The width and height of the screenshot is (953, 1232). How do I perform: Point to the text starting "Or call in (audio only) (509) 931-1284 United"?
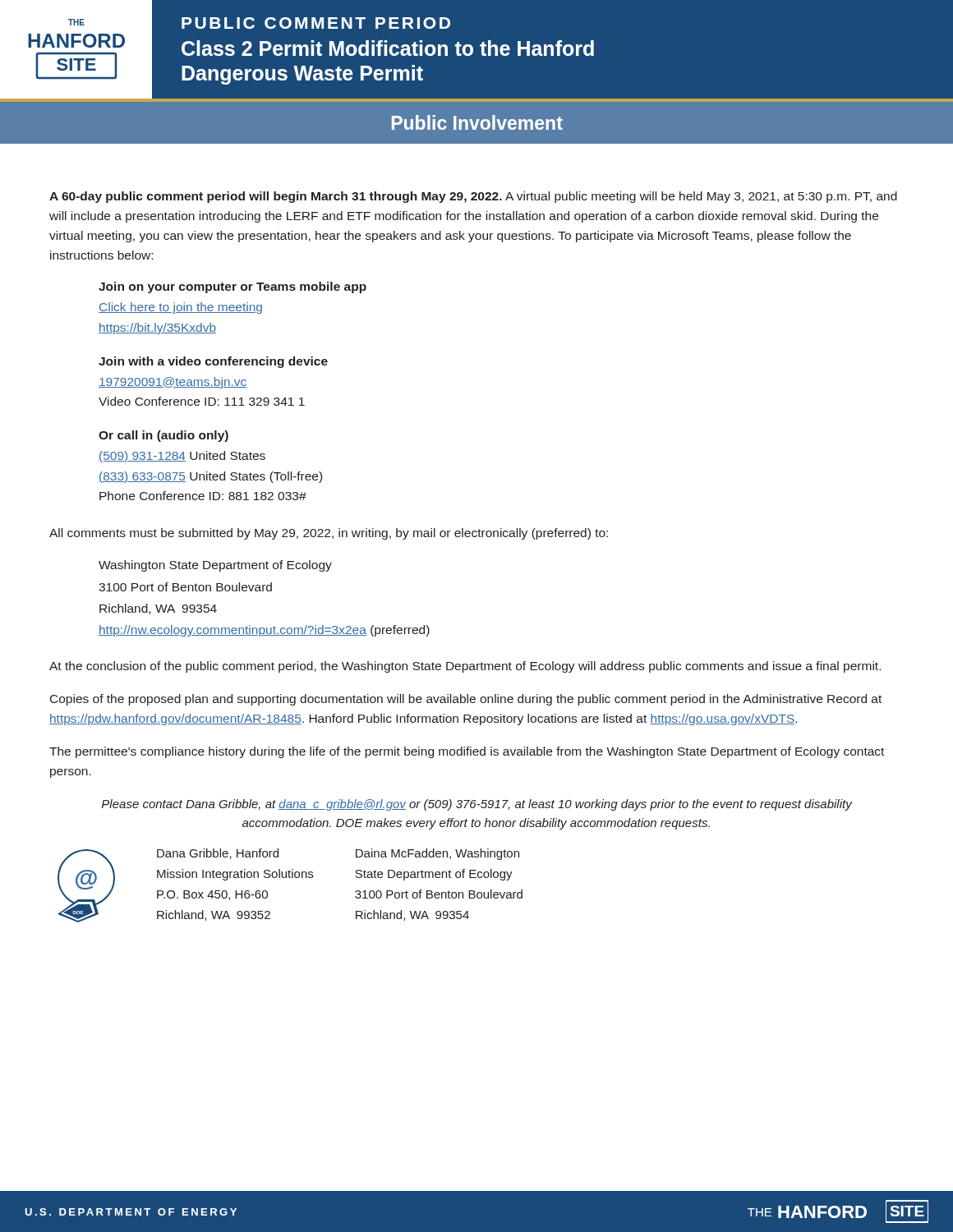[x=211, y=466]
